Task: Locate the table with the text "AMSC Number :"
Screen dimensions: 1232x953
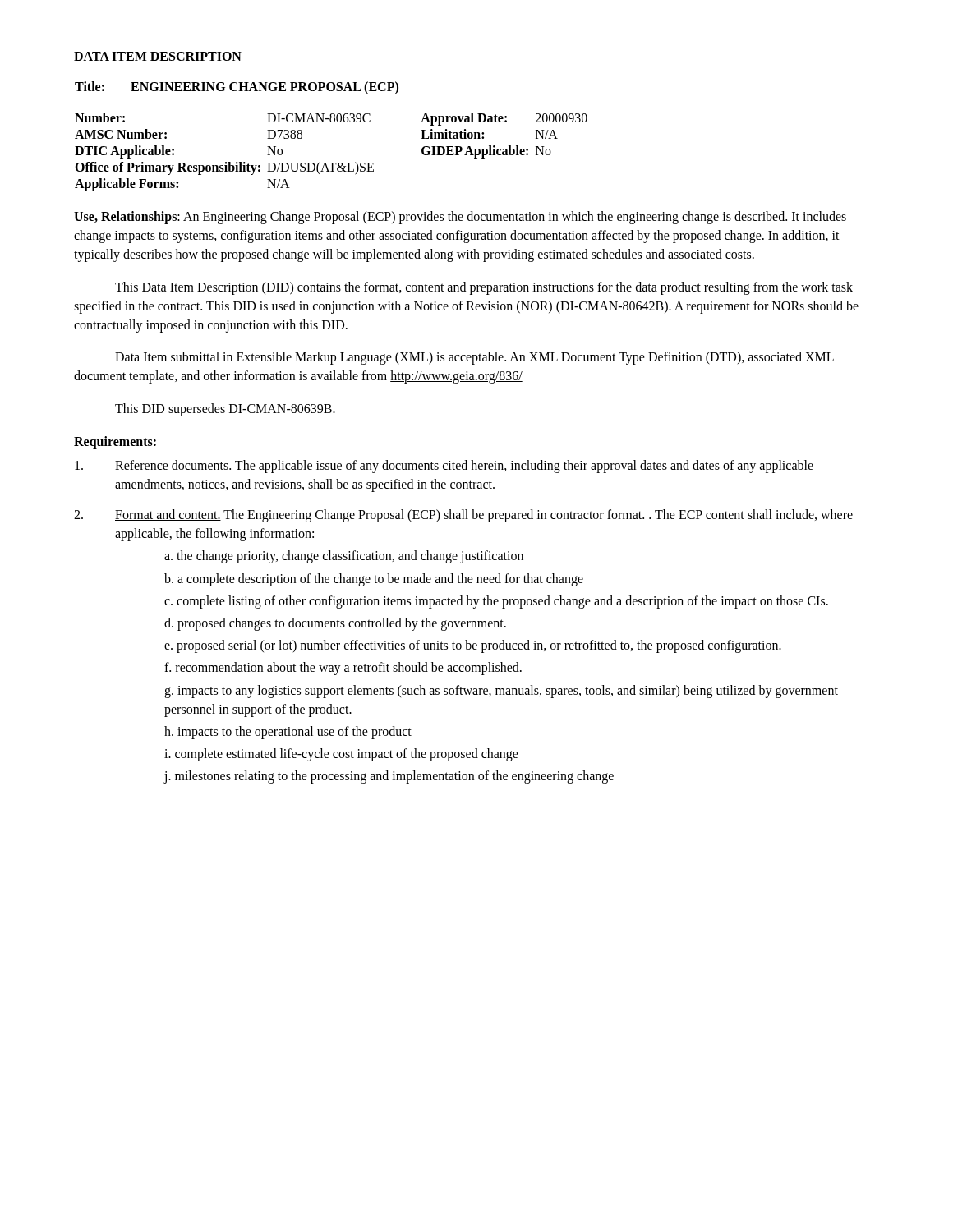Action: click(x=476, y=151)
